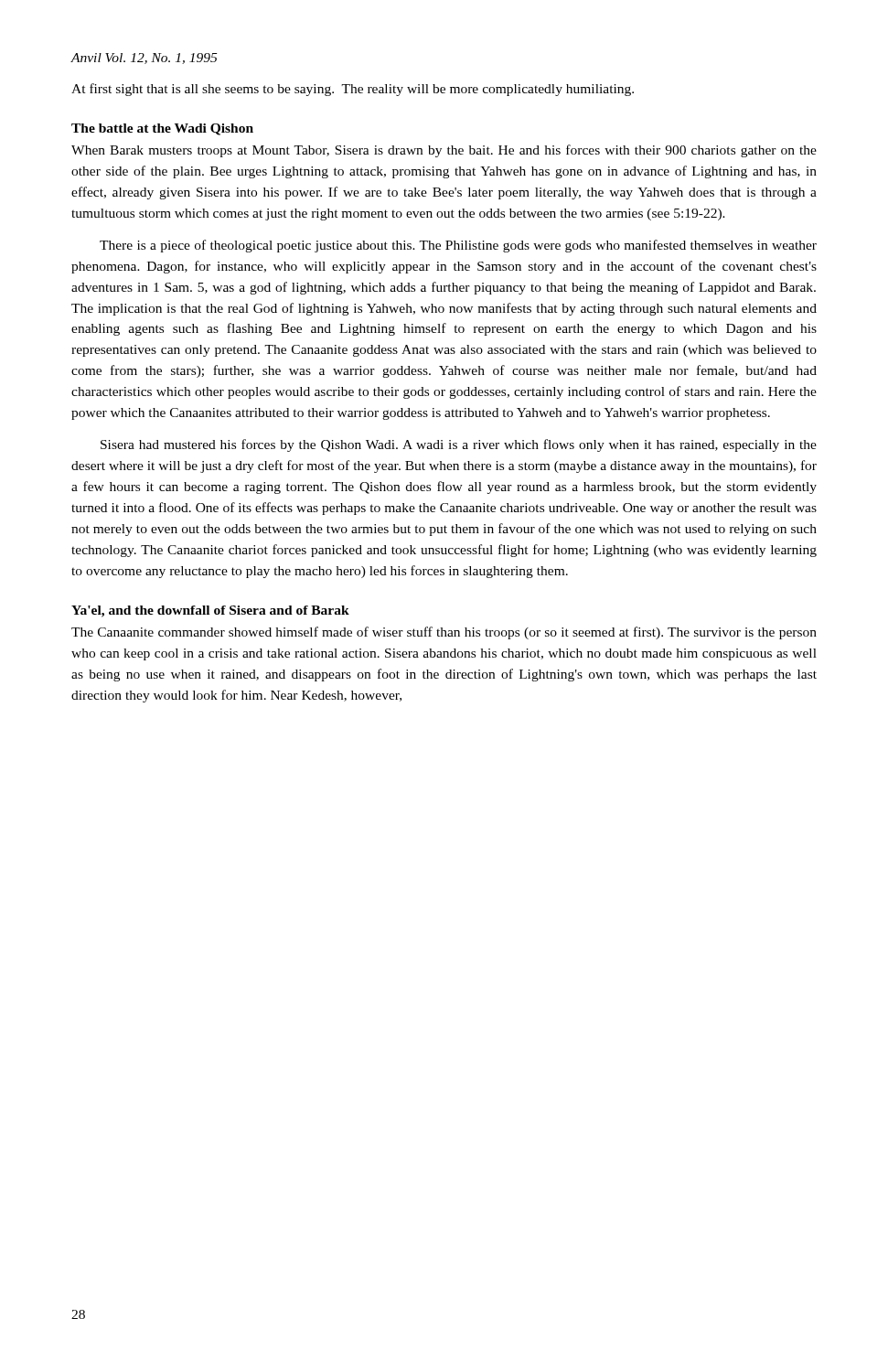
Task: Locate the section header containing "Ya'el, and the downfall of"
Action: 210,609
